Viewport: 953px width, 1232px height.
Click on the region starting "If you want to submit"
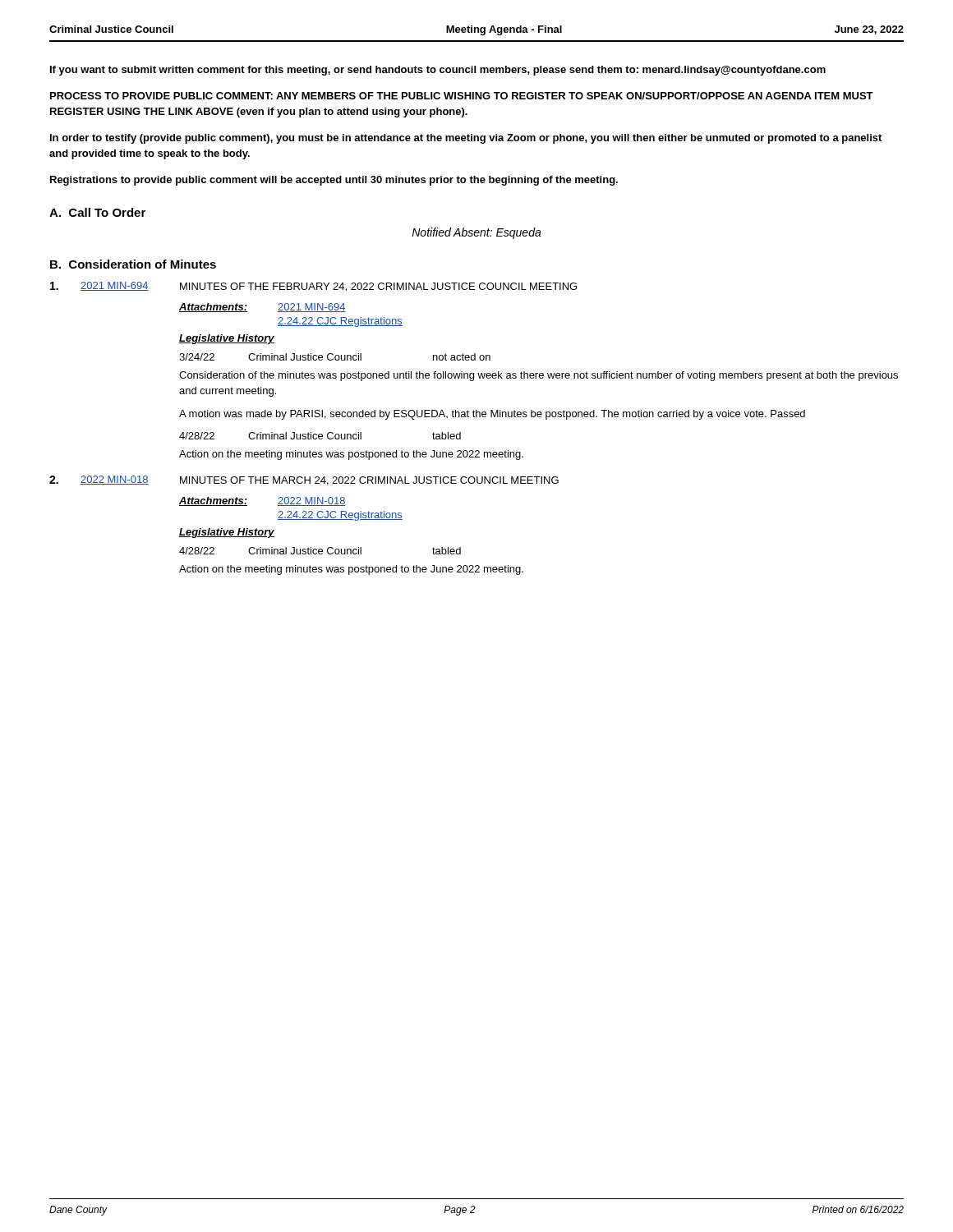[x=438, y=69]
